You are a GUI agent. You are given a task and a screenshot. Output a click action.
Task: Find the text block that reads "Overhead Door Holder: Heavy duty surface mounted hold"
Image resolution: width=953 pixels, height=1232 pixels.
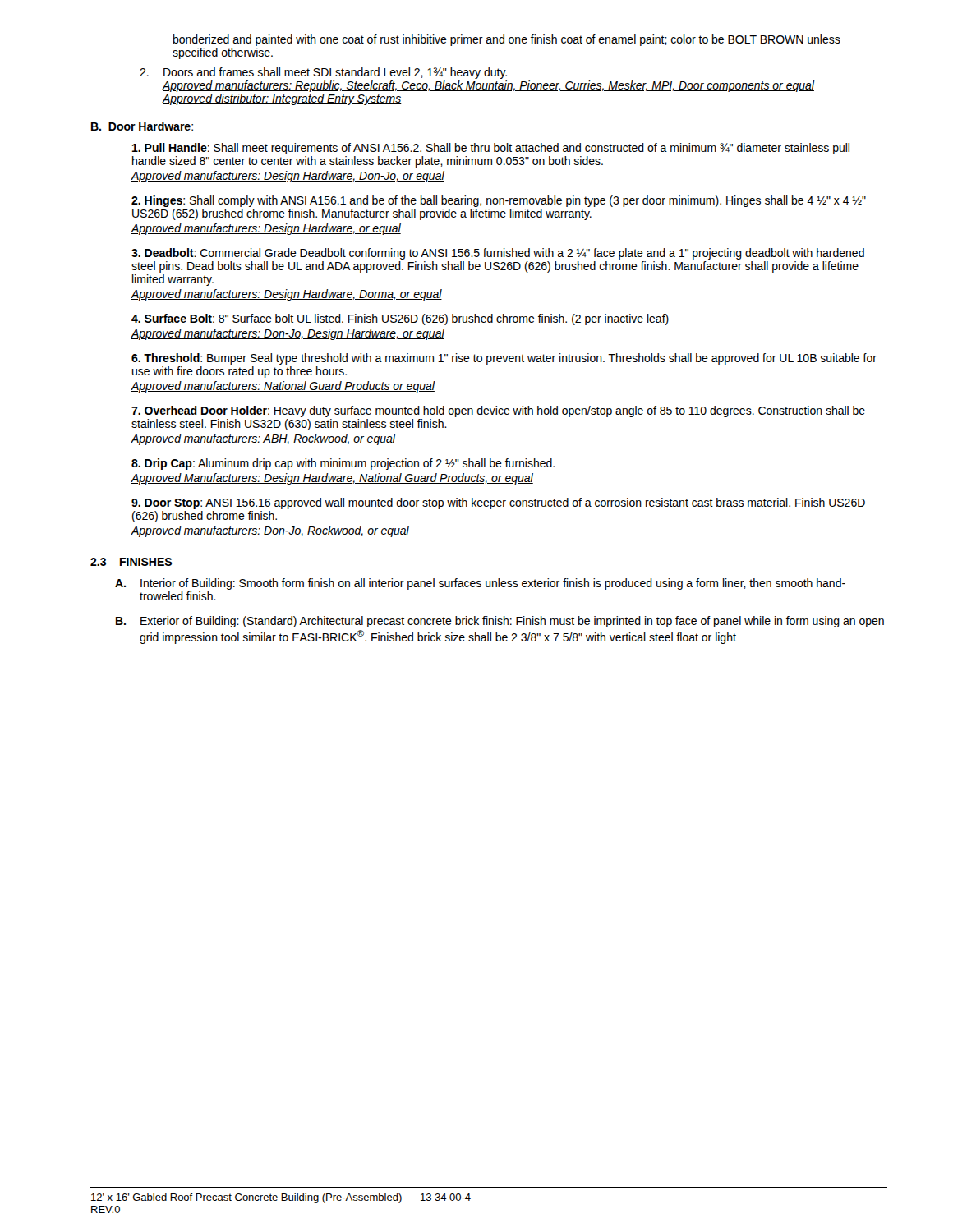509,425
